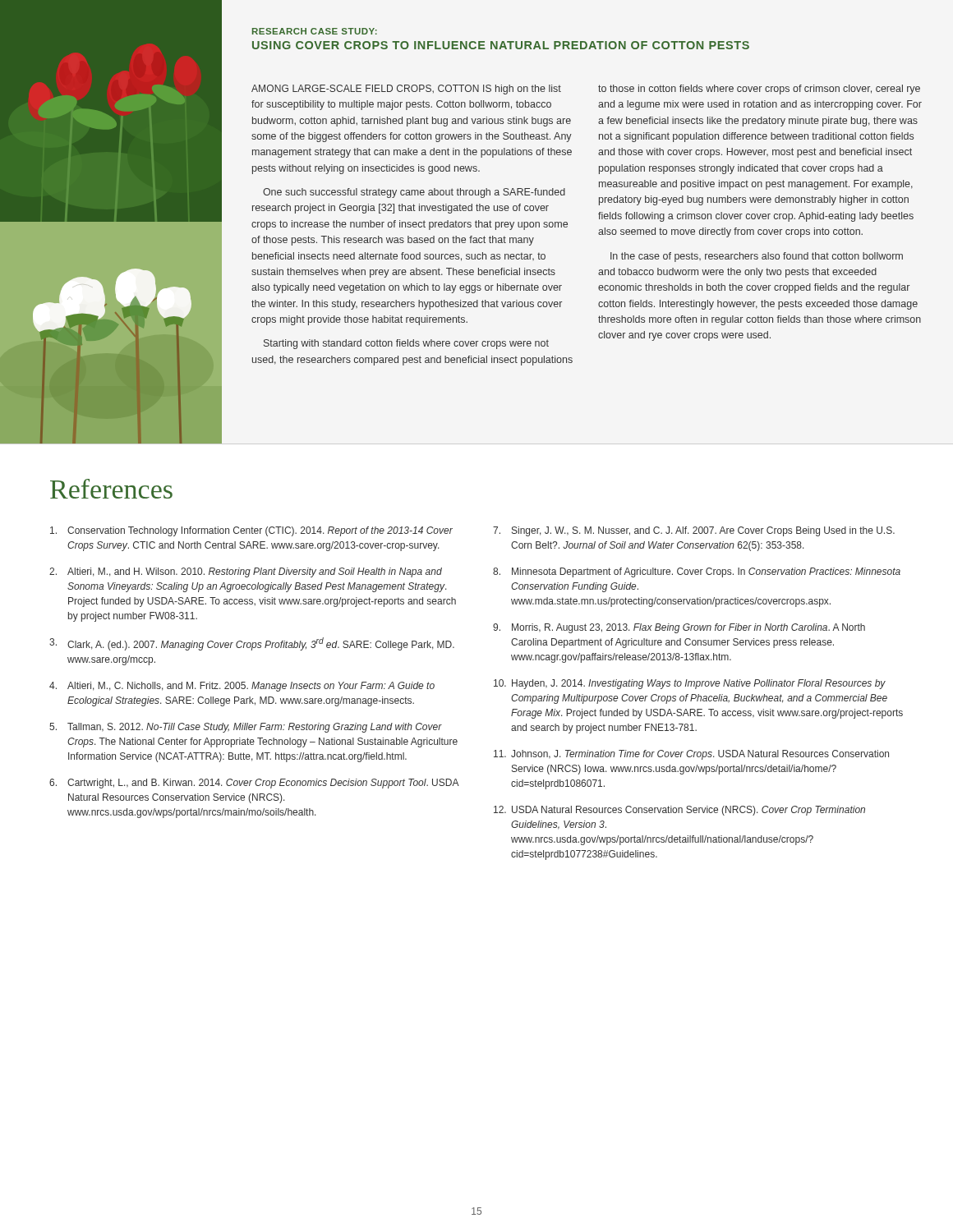Locate the list item that says "3. Clark, A. (ed.). 2007. Managing Cover"
The height and width of the screenshot is (1232, 953).
tap(255, 651)
